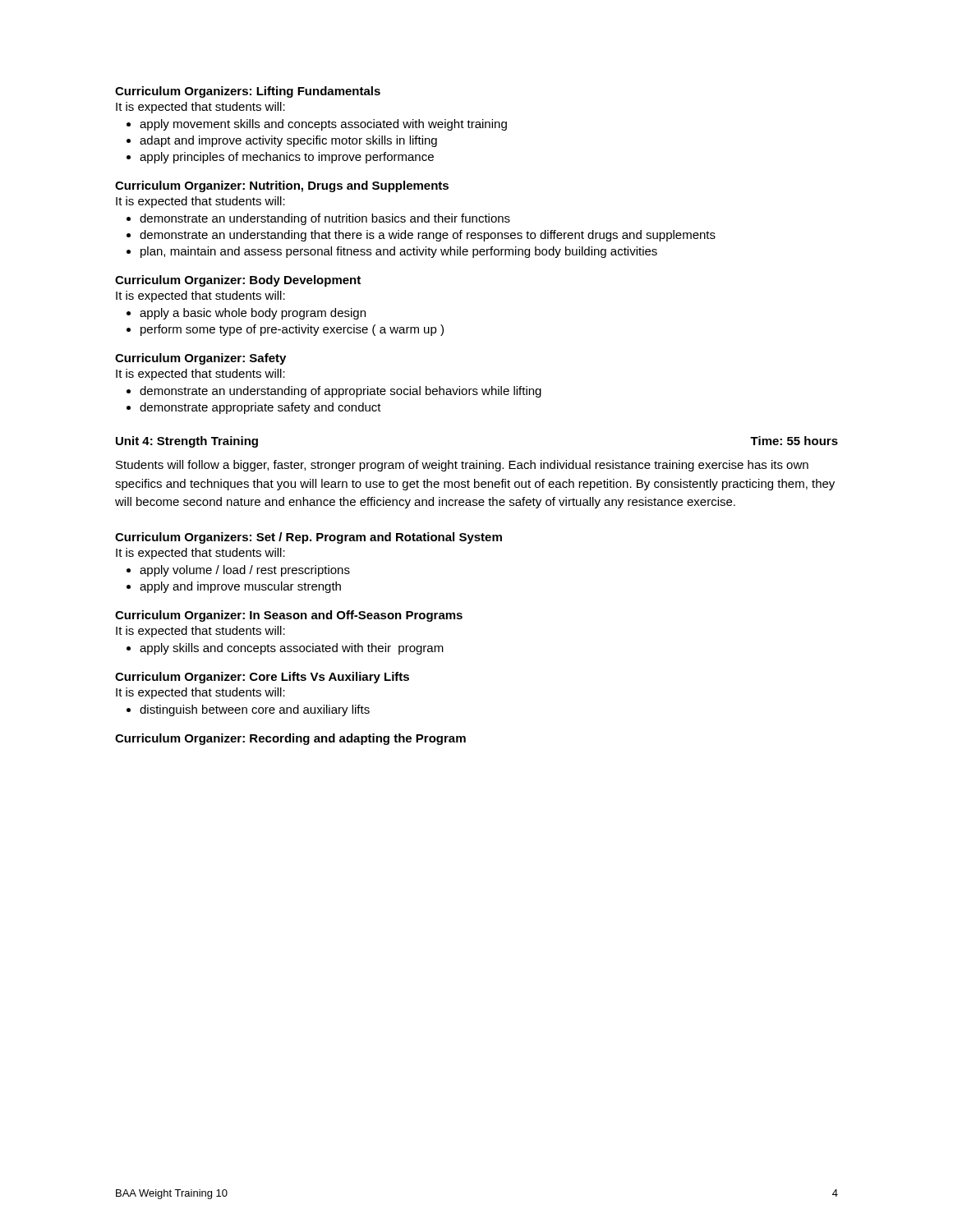Screen dimensions: 1232x953
Task: Locate the section header that says "Curriculum Organizers: Lifting Fundamentals"
Action: coord(248,91)
